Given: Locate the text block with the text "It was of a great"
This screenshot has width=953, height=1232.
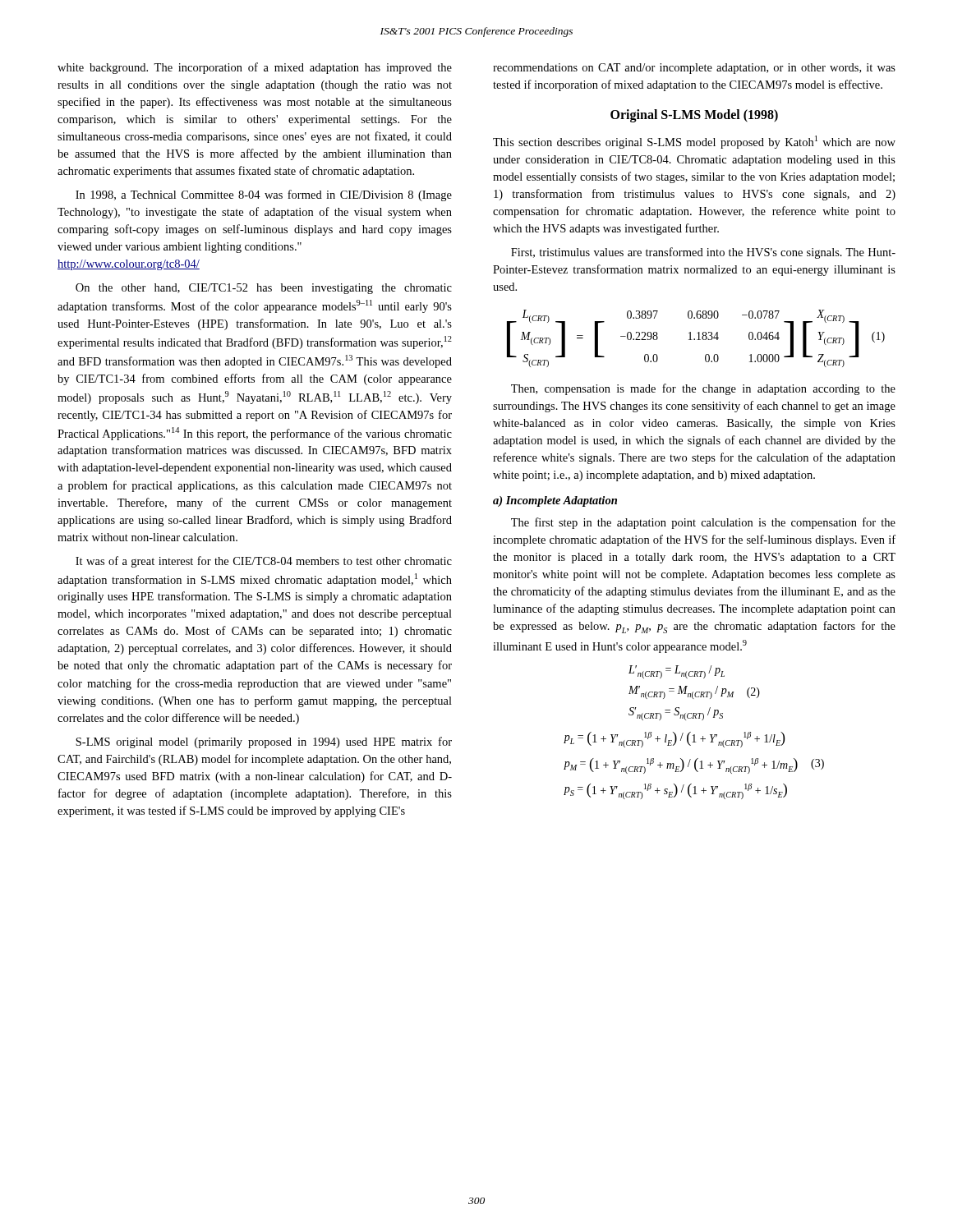Looking at the screenshot, I should click(x=255, y=639).
